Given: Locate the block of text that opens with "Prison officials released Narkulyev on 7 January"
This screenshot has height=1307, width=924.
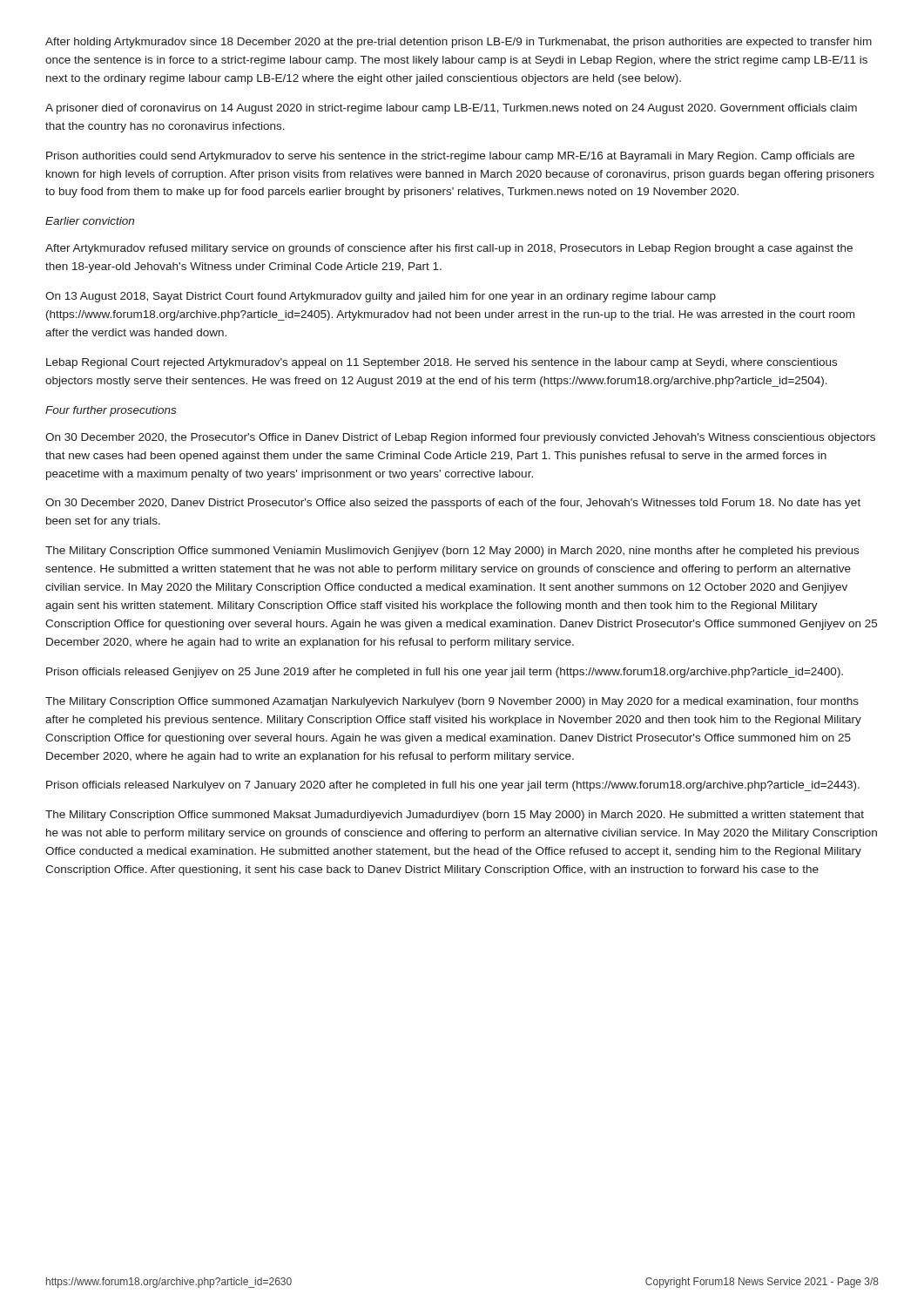Looking at the screenshot, I should pyautogui.click(x=453, y=785).
